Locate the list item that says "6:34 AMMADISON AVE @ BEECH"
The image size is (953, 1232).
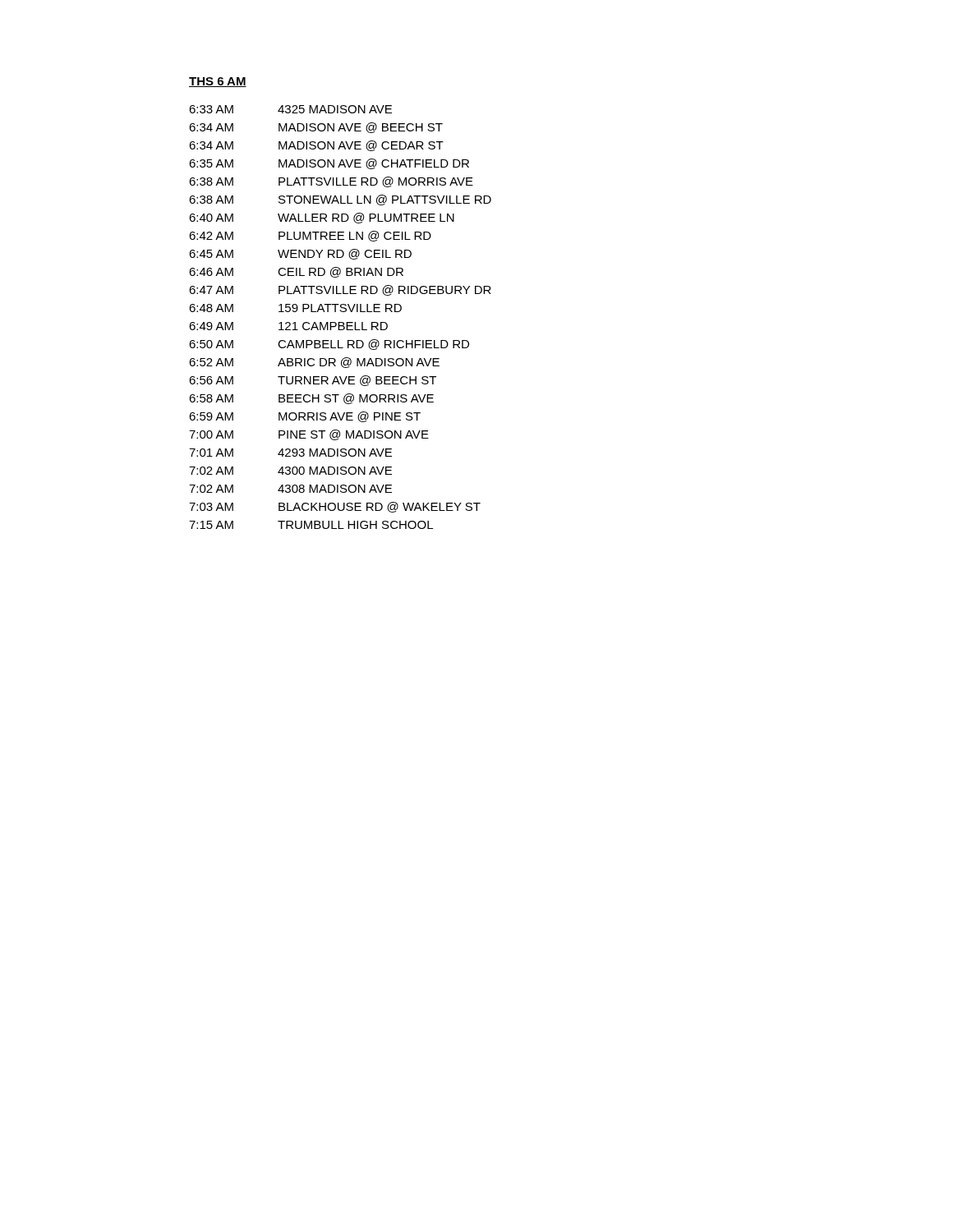pos(340,126)
